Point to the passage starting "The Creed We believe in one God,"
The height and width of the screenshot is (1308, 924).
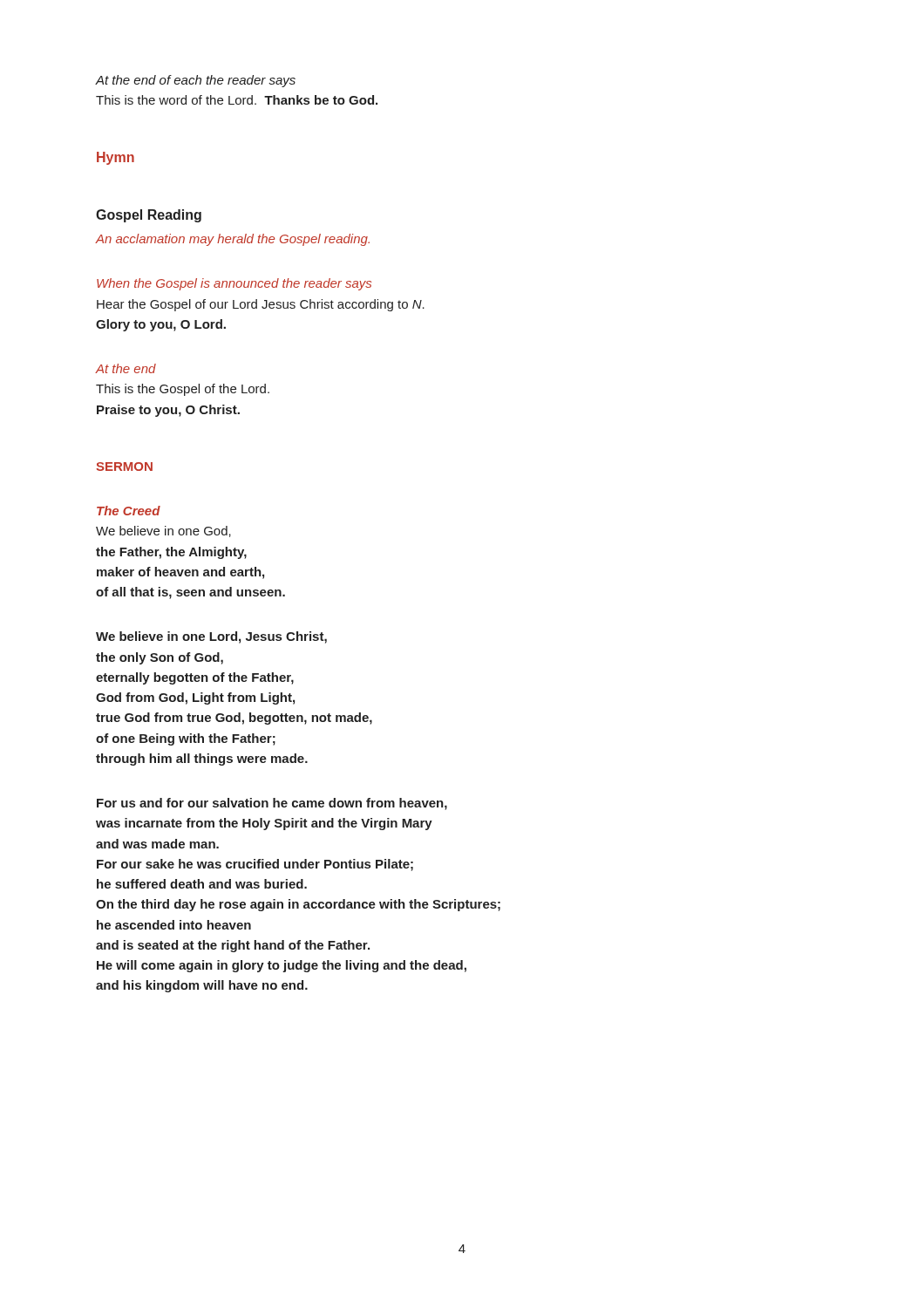(129, 511)
